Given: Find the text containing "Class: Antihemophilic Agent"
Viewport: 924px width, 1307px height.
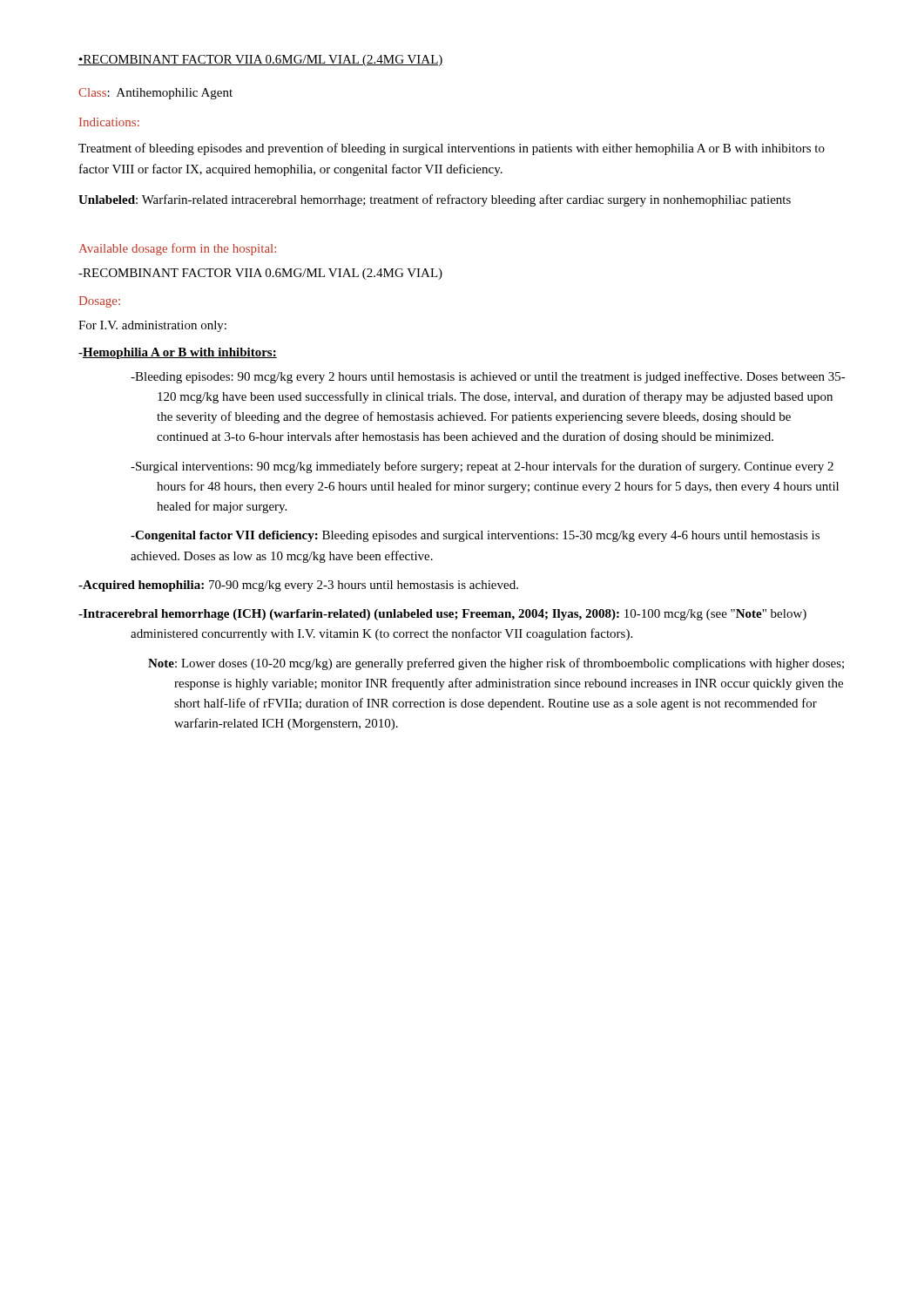Looking at the screenshot, I should coord(155,92).
